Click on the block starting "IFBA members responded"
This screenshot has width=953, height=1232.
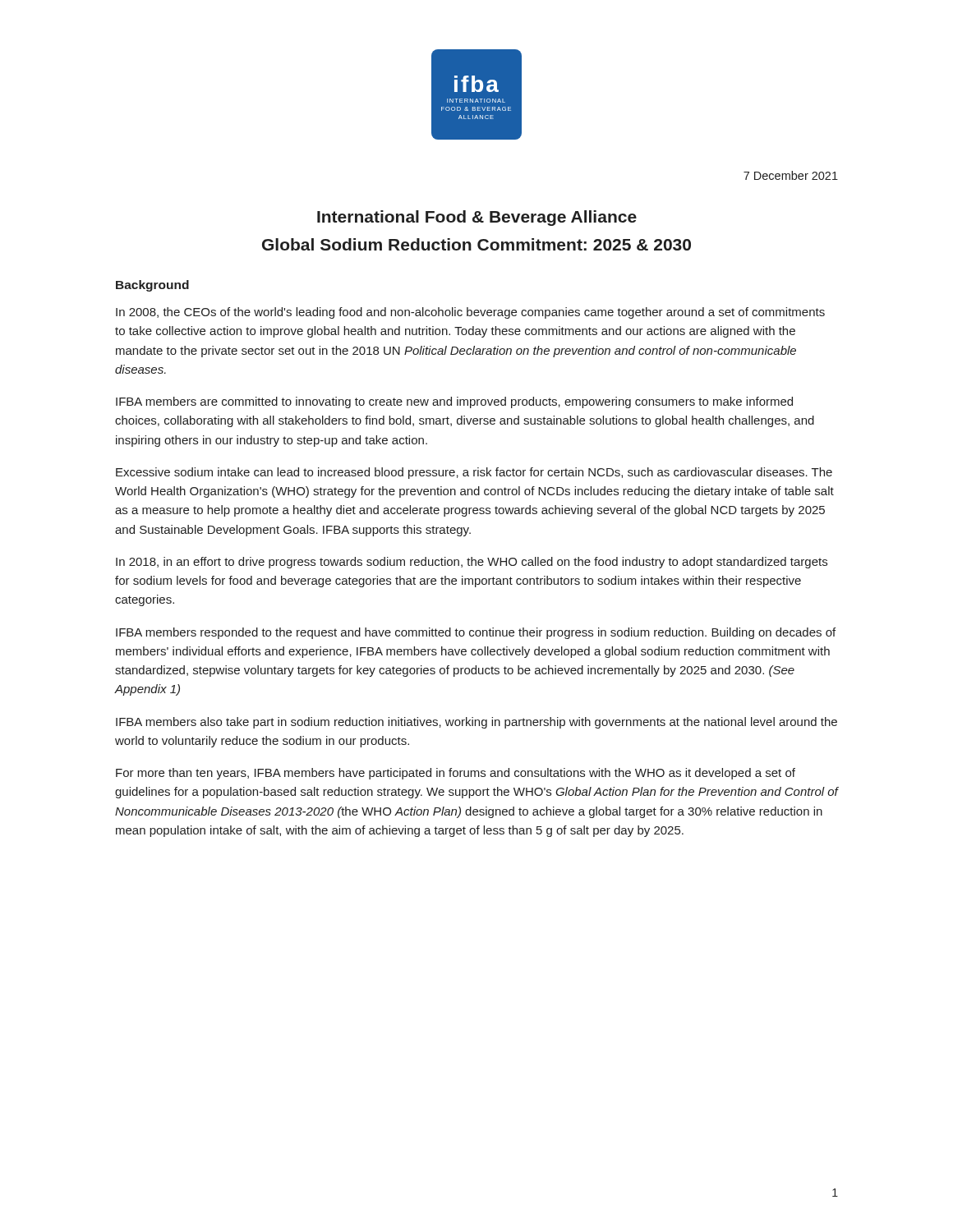coord(475,660)
